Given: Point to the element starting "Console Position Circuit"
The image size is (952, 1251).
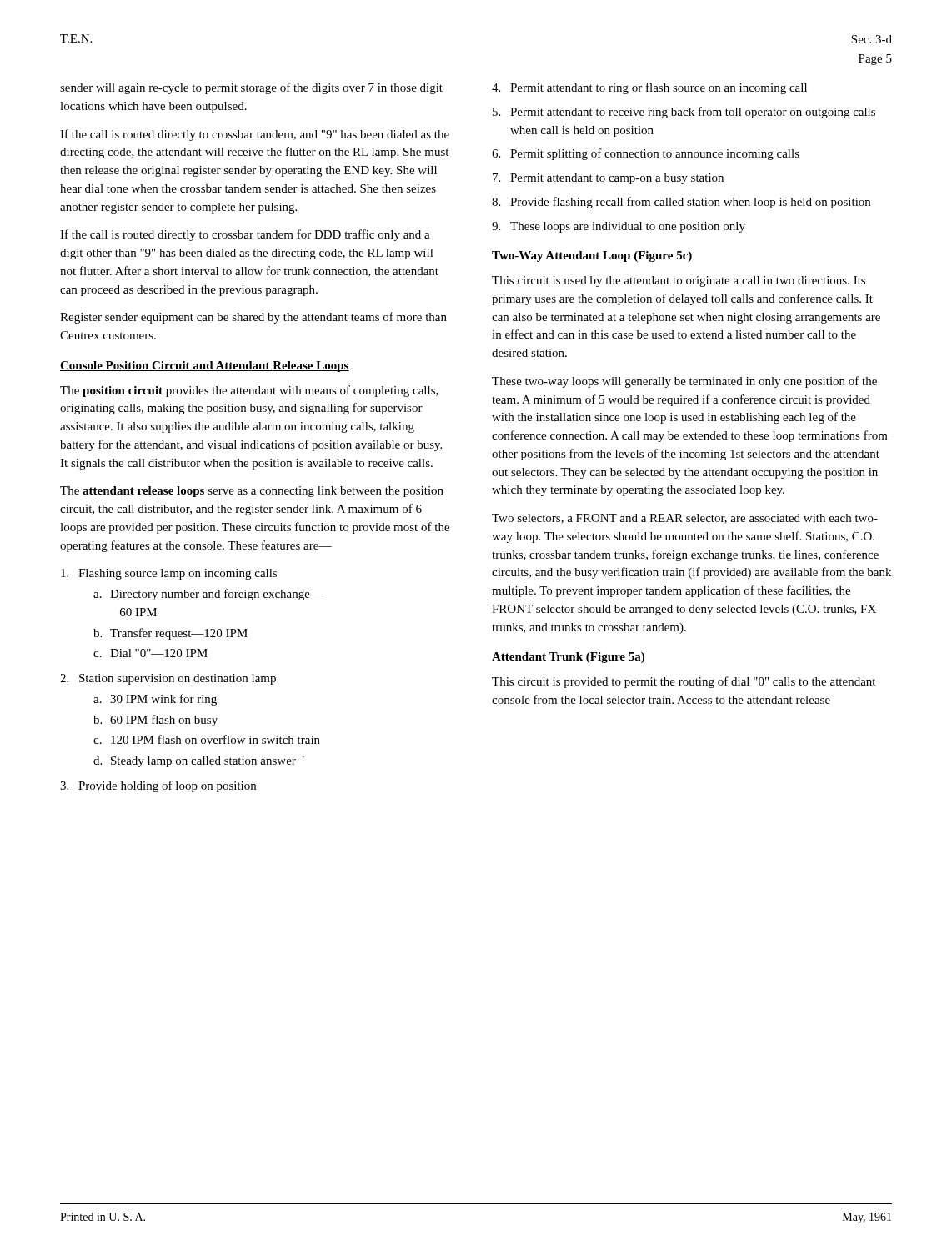Looking at the screenshot, I should (x=204, y=365).
